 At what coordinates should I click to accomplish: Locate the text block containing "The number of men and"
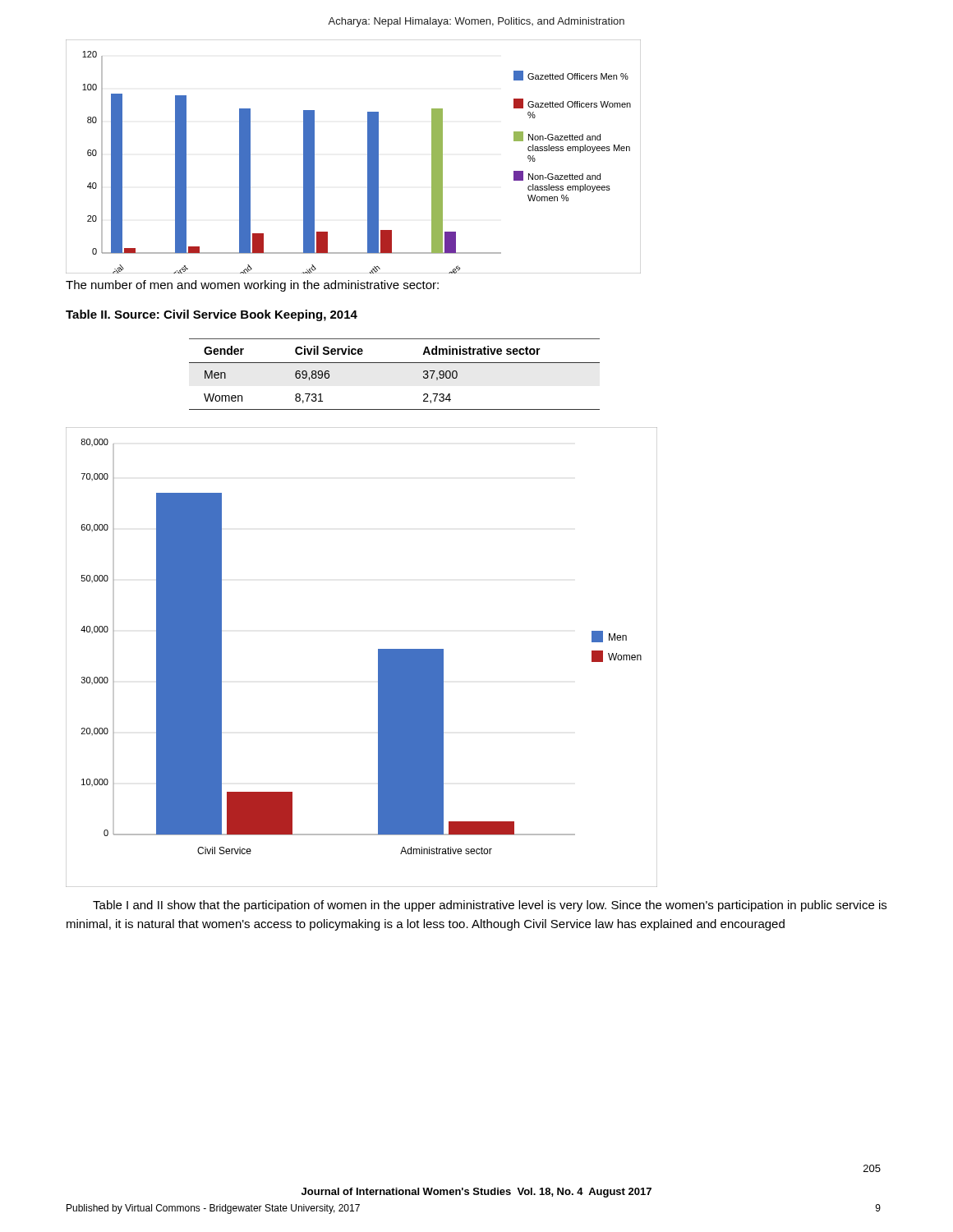[253, 285]
